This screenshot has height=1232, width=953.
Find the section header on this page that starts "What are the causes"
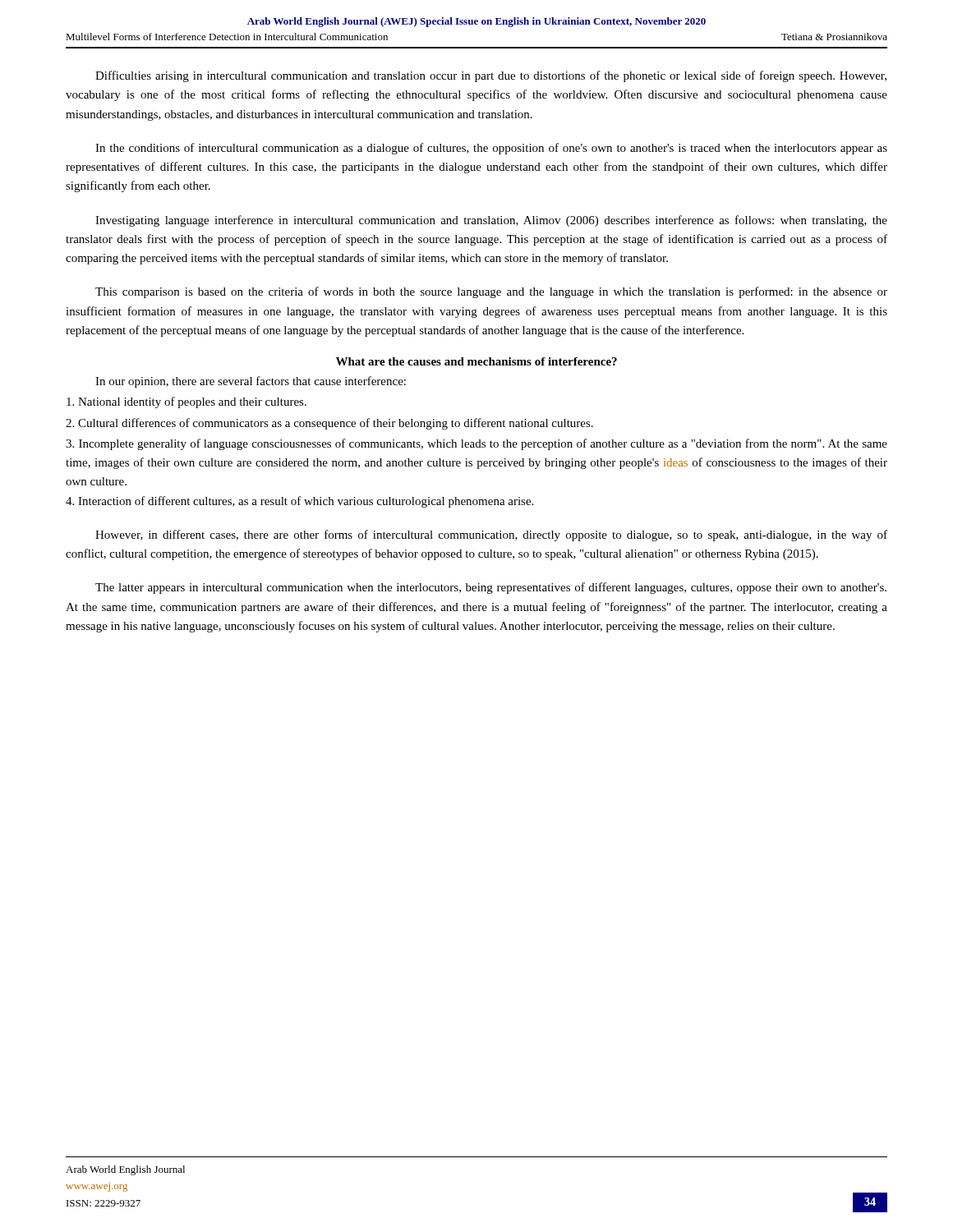click(476, 361)
